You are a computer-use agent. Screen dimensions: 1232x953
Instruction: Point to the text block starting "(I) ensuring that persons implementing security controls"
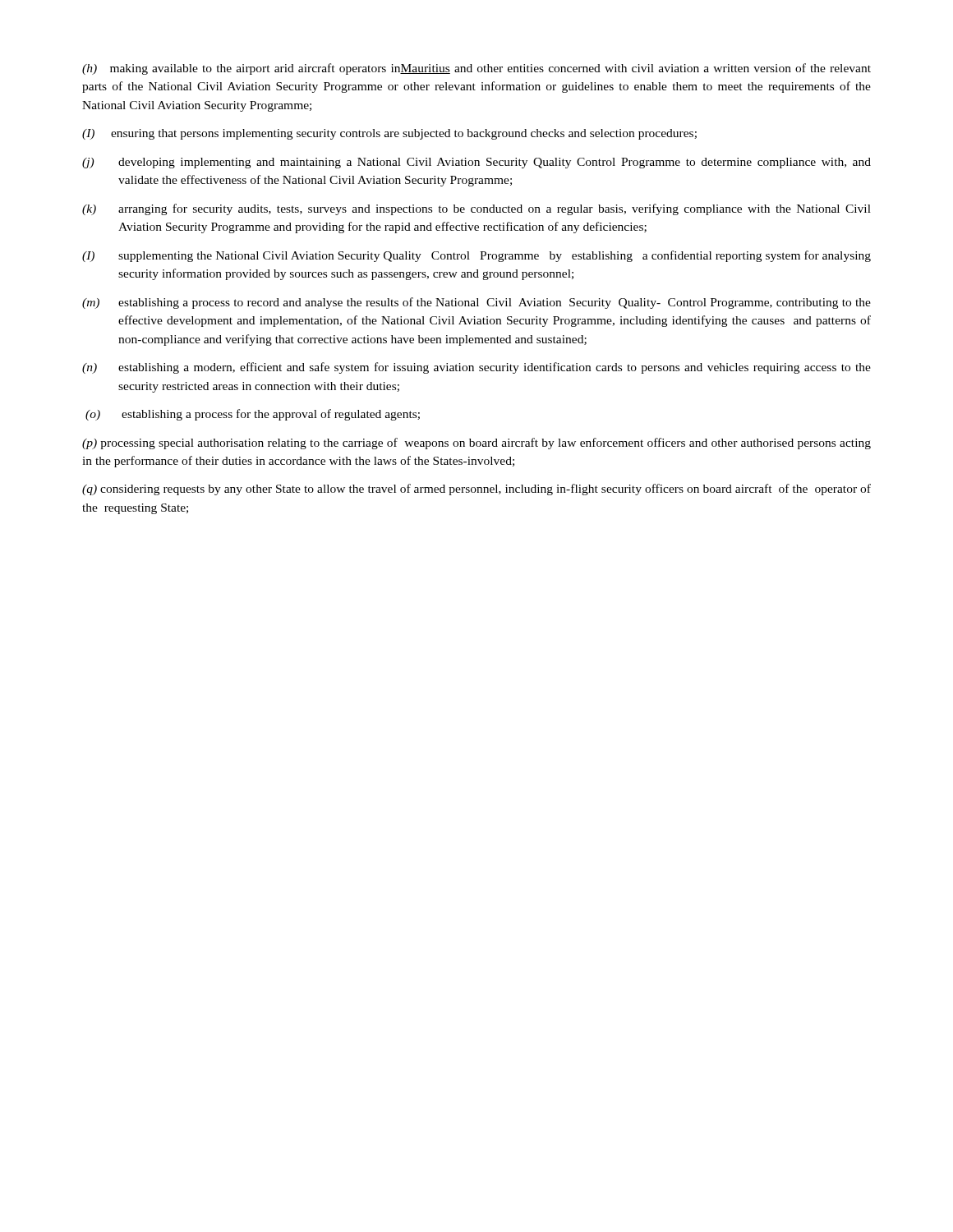[390, 133]
